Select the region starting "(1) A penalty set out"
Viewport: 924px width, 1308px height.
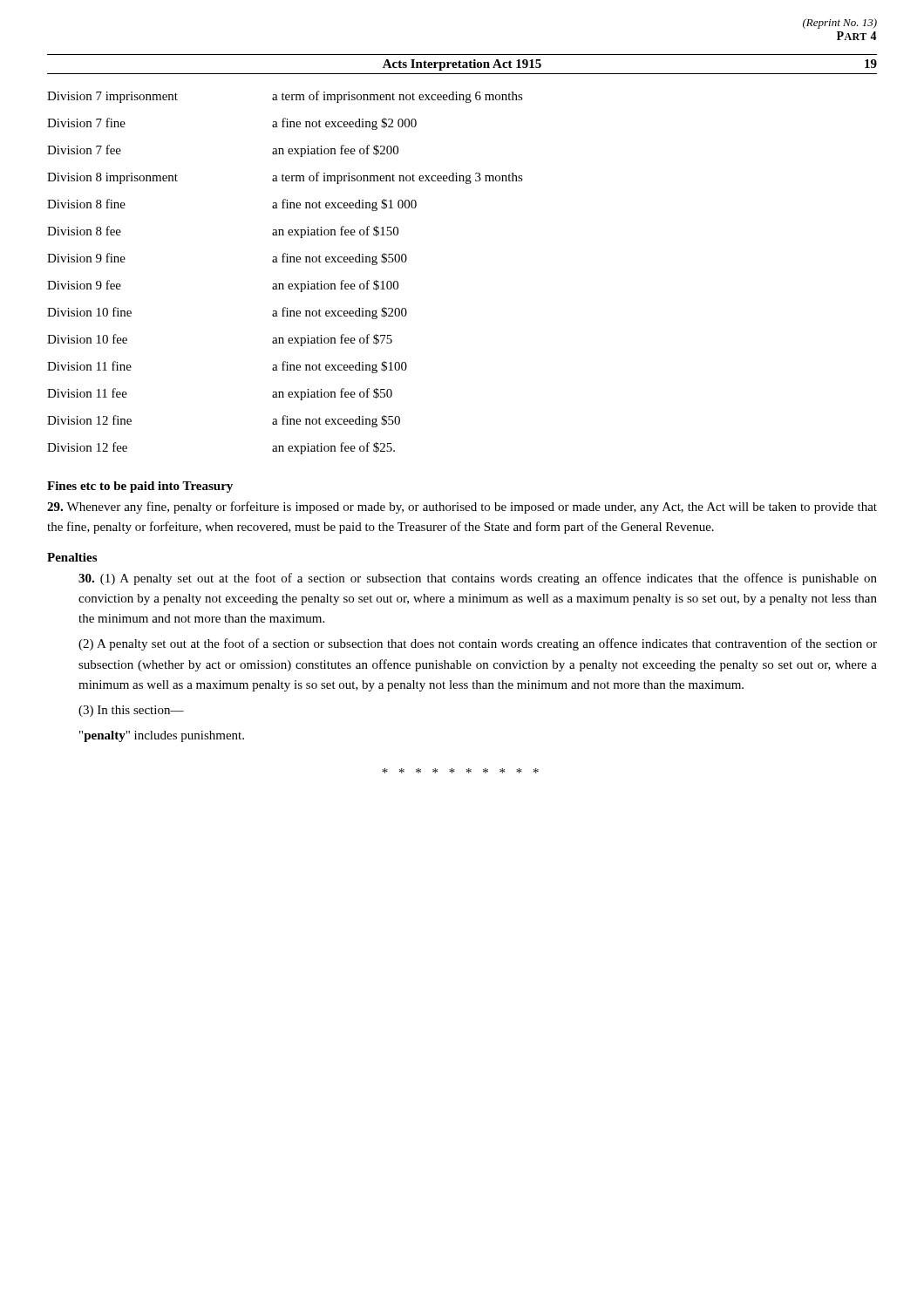pyautogui.click(x=478, y=598)
